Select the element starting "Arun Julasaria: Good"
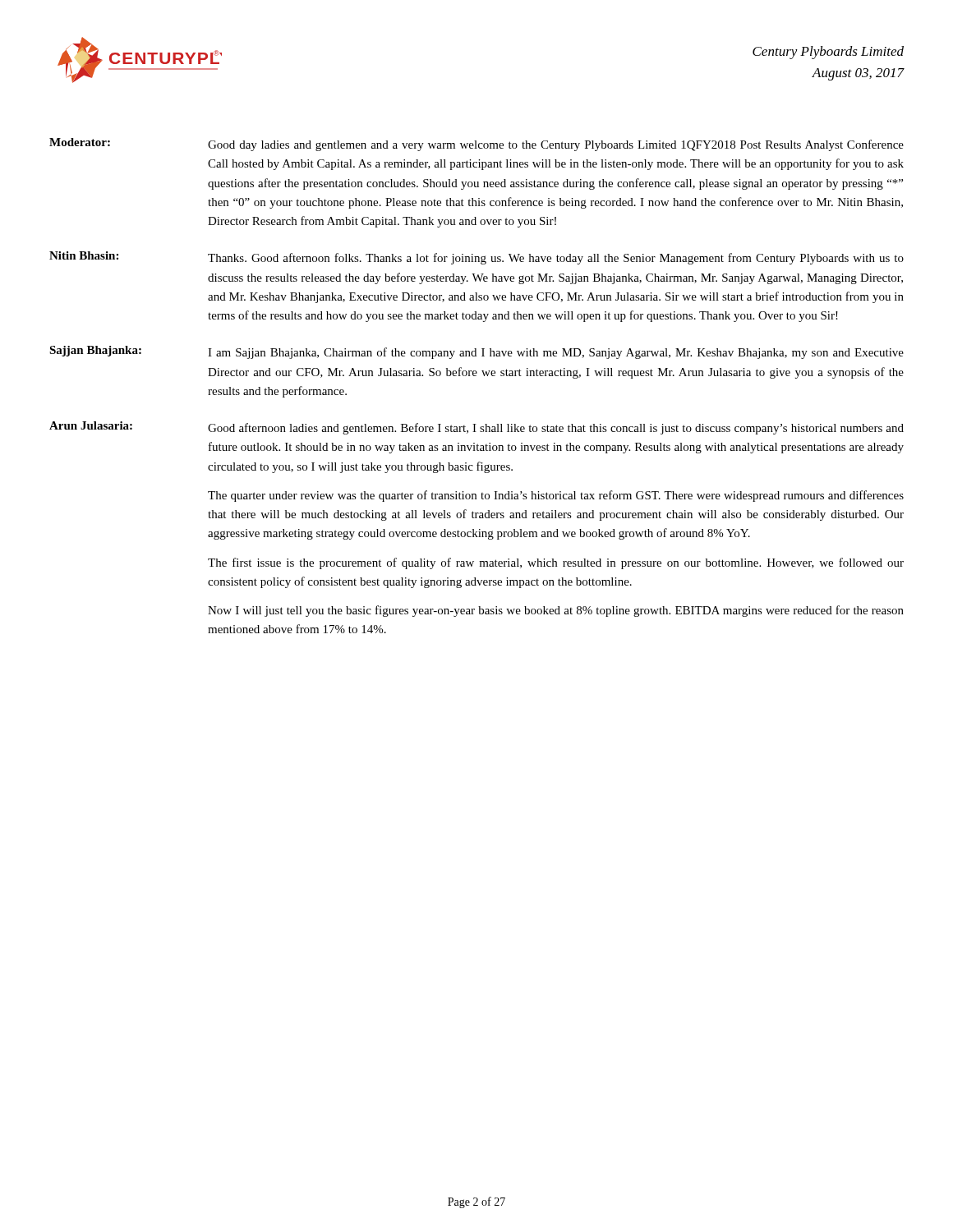 click(476, 529)
